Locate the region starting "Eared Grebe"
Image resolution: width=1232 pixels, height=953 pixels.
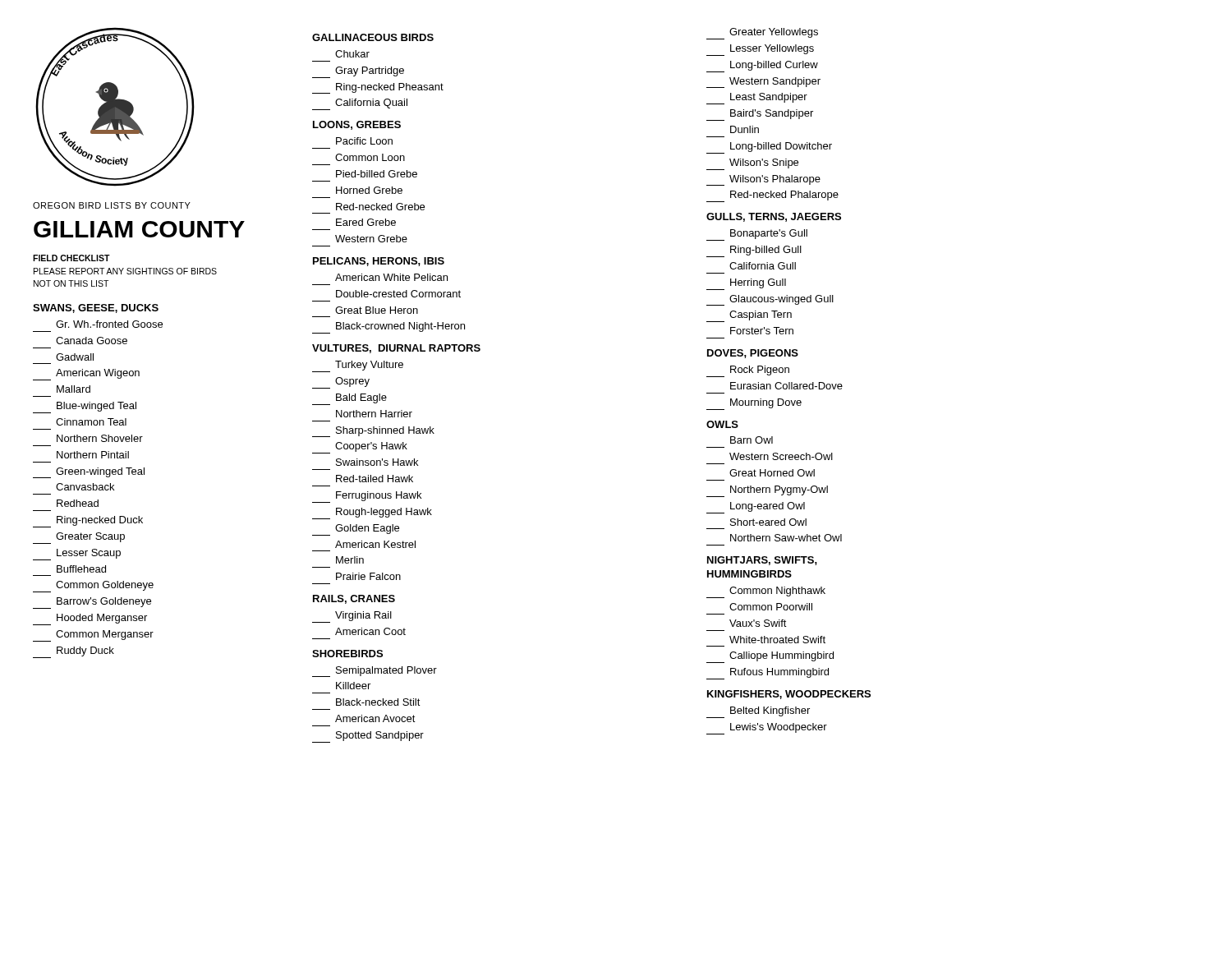point(354,223)
